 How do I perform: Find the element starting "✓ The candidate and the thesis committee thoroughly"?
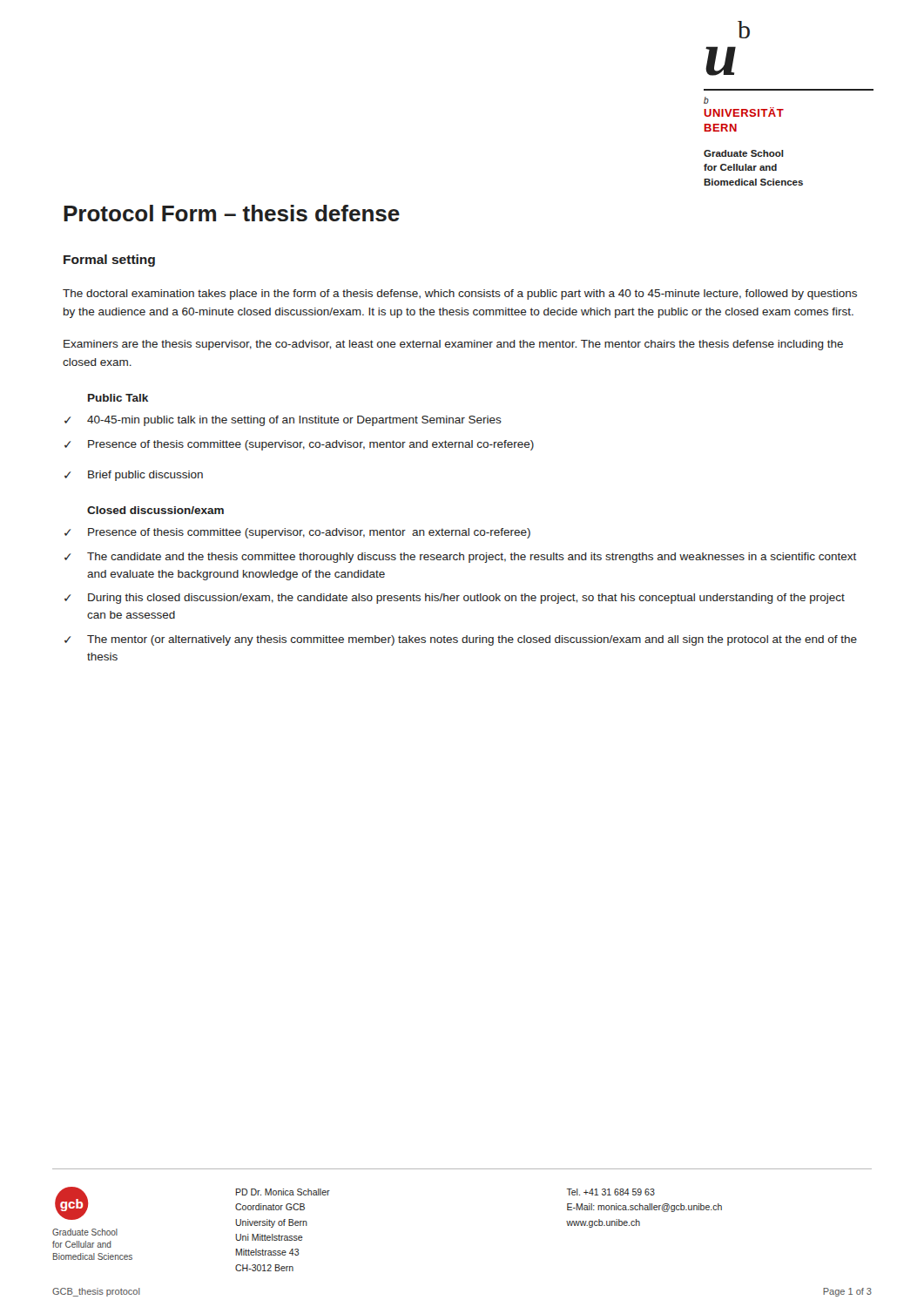point(462,565)
